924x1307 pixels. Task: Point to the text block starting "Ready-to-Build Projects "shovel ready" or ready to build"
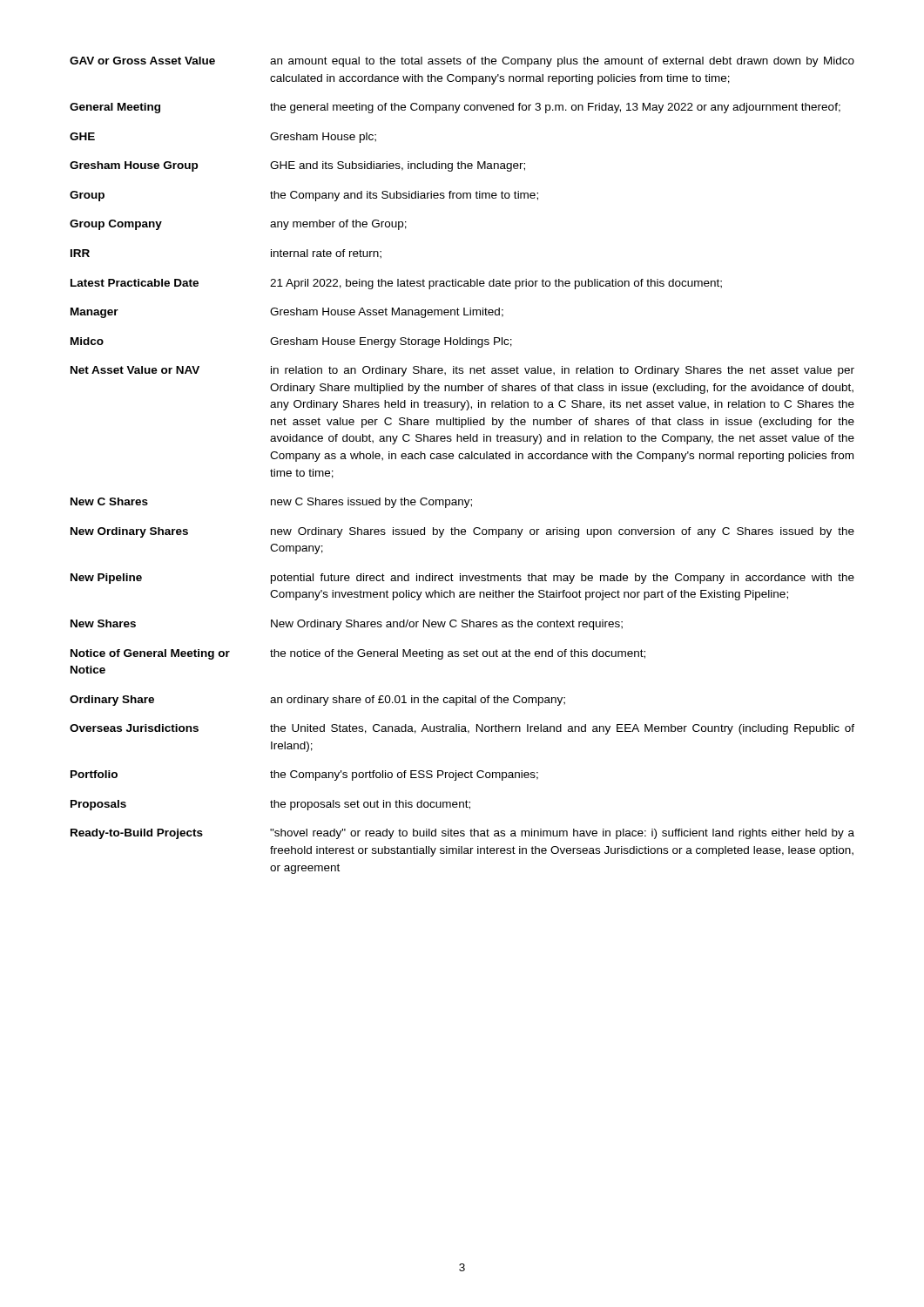pyautogui.click(x=462, y=850)
